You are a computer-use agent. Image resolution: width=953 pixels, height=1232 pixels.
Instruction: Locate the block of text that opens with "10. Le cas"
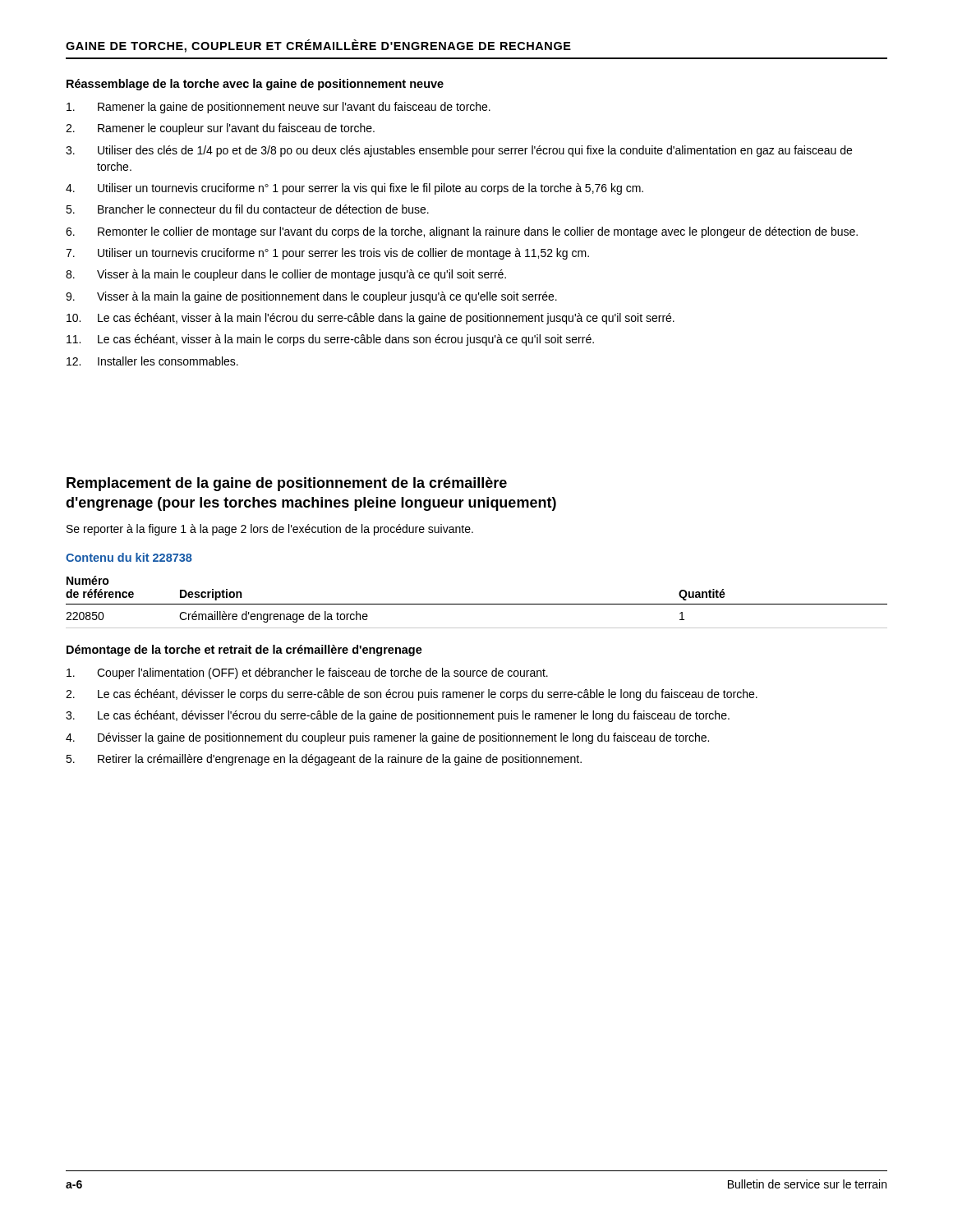coord(476,318)
